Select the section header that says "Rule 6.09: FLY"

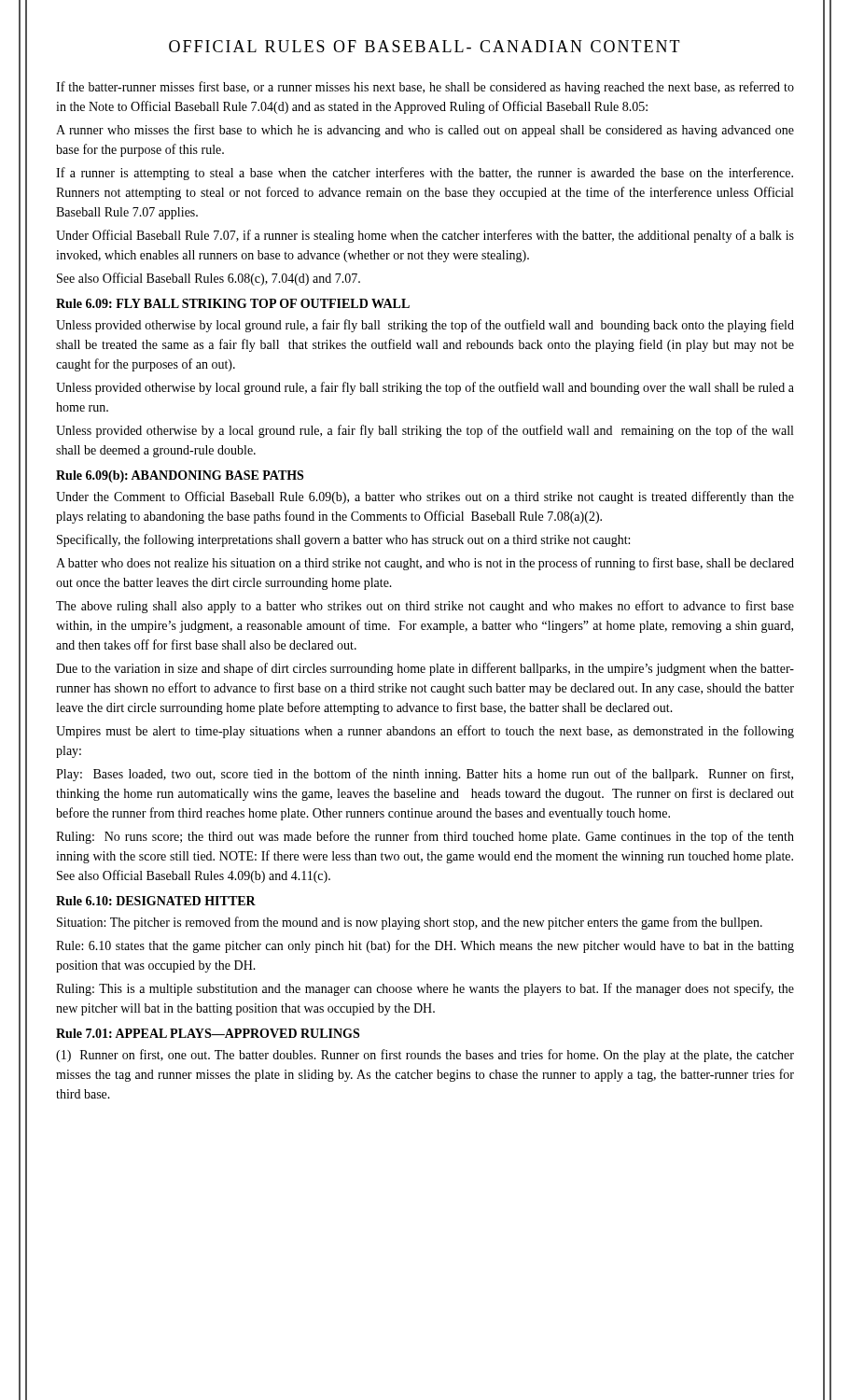tap(233, 304)
